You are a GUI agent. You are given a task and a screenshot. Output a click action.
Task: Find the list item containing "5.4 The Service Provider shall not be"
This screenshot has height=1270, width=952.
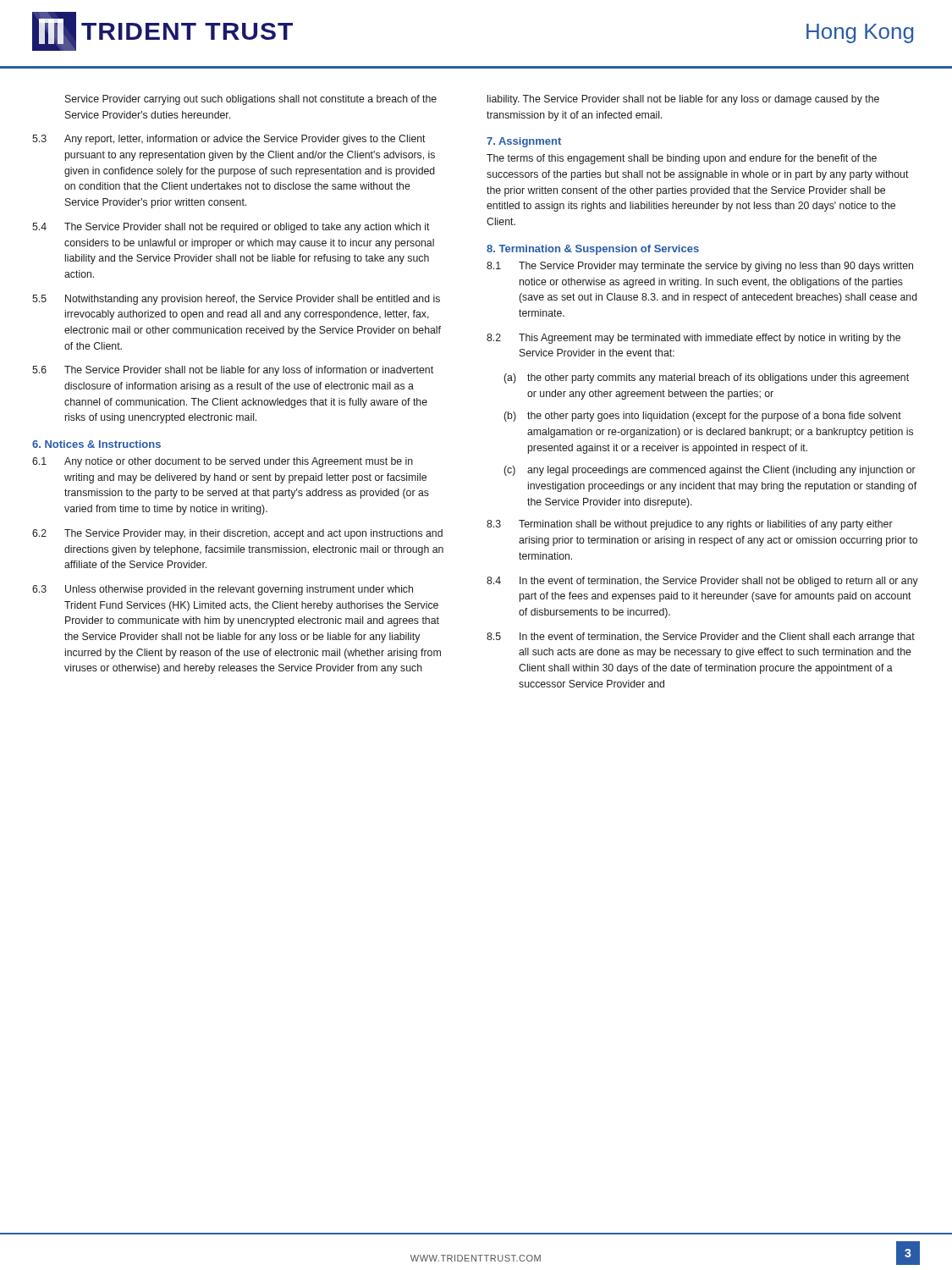point(239,251)
